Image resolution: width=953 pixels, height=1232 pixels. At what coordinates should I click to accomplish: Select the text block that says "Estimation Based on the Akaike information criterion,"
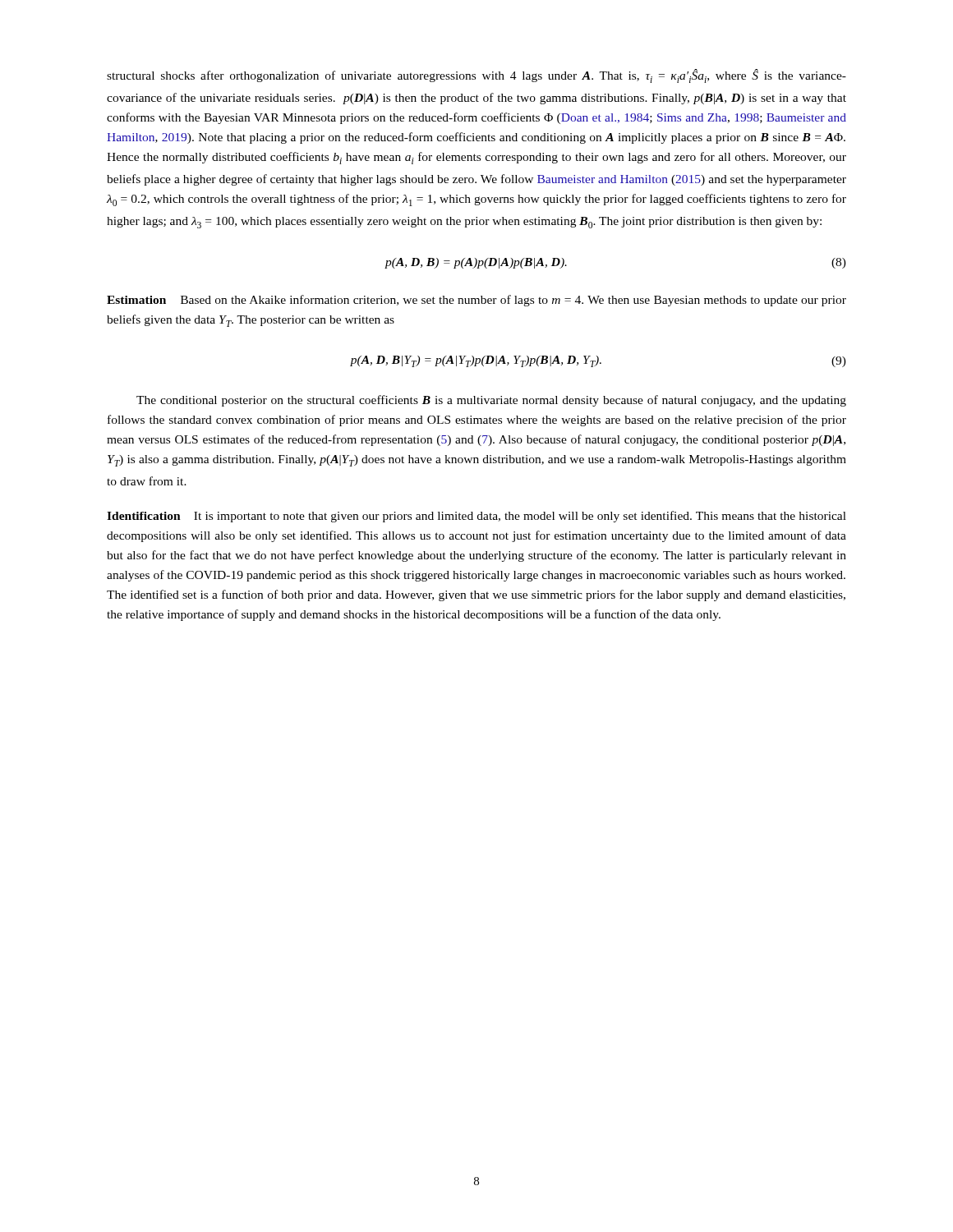point(476,311)
